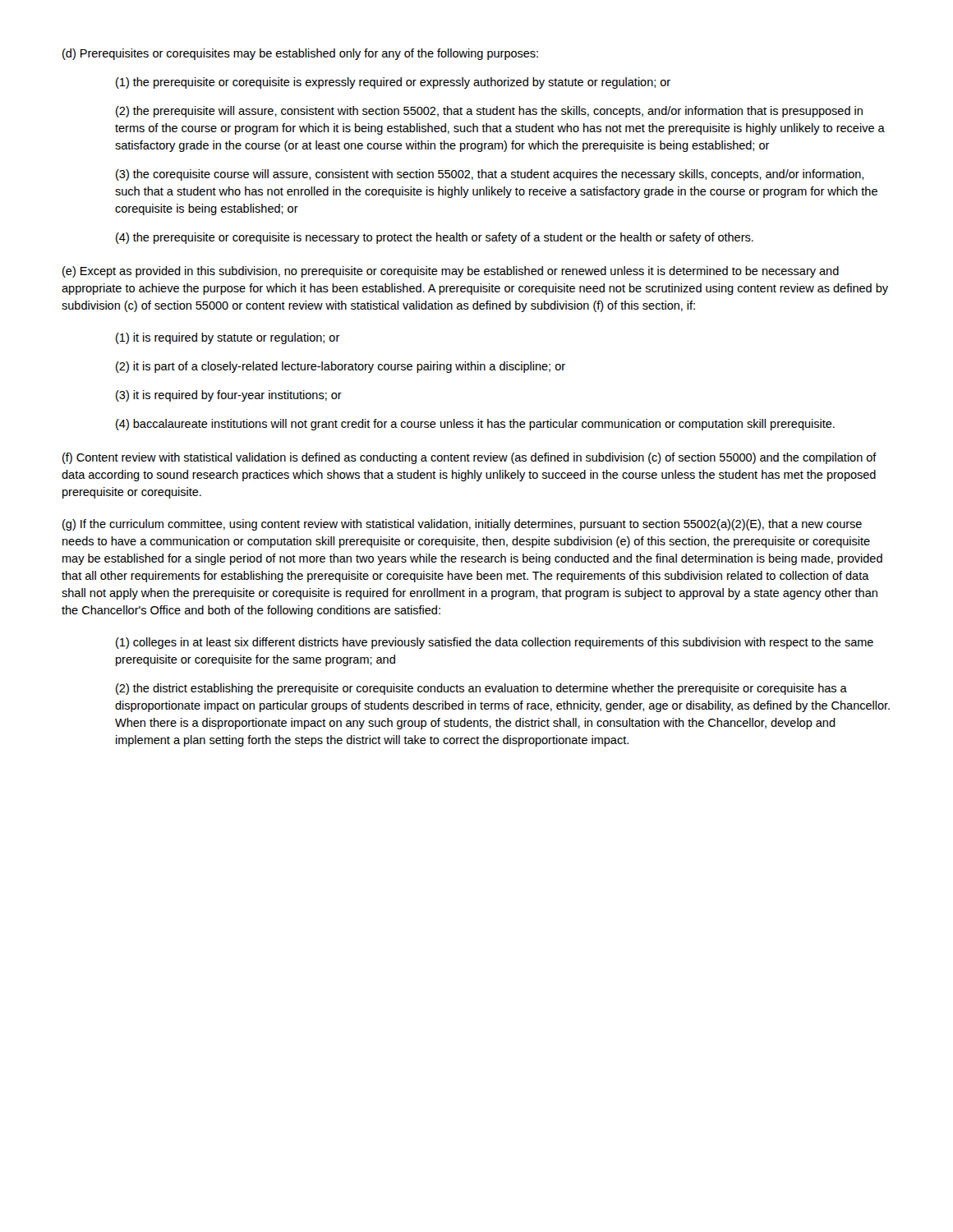The width and height of the screenshot is (953, 1232).
Task: Point to the text starting "(3) the corequisite course will assure, consistent"
Action: click(496, 191)
